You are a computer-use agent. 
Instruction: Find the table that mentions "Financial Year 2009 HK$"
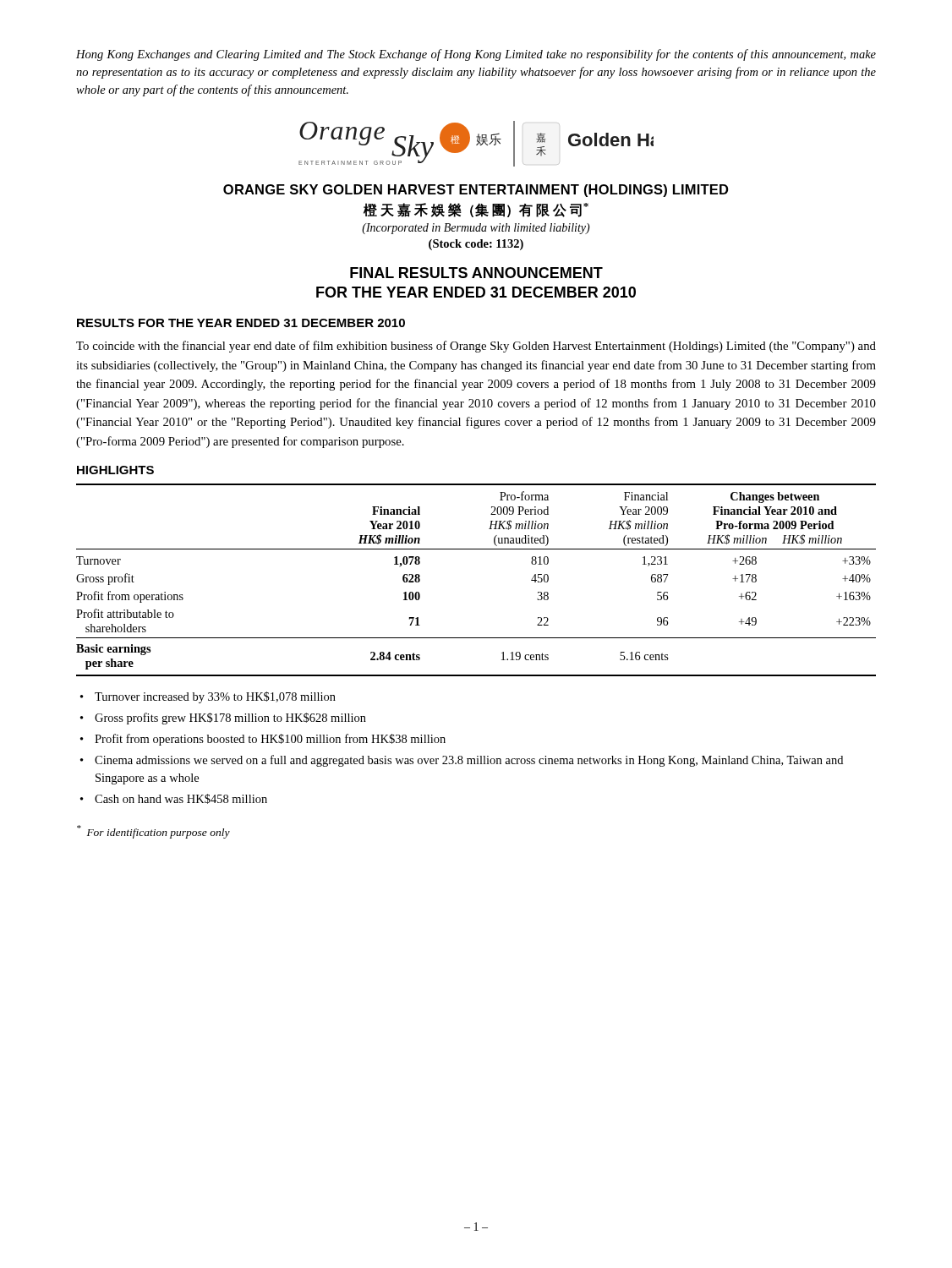476,580
